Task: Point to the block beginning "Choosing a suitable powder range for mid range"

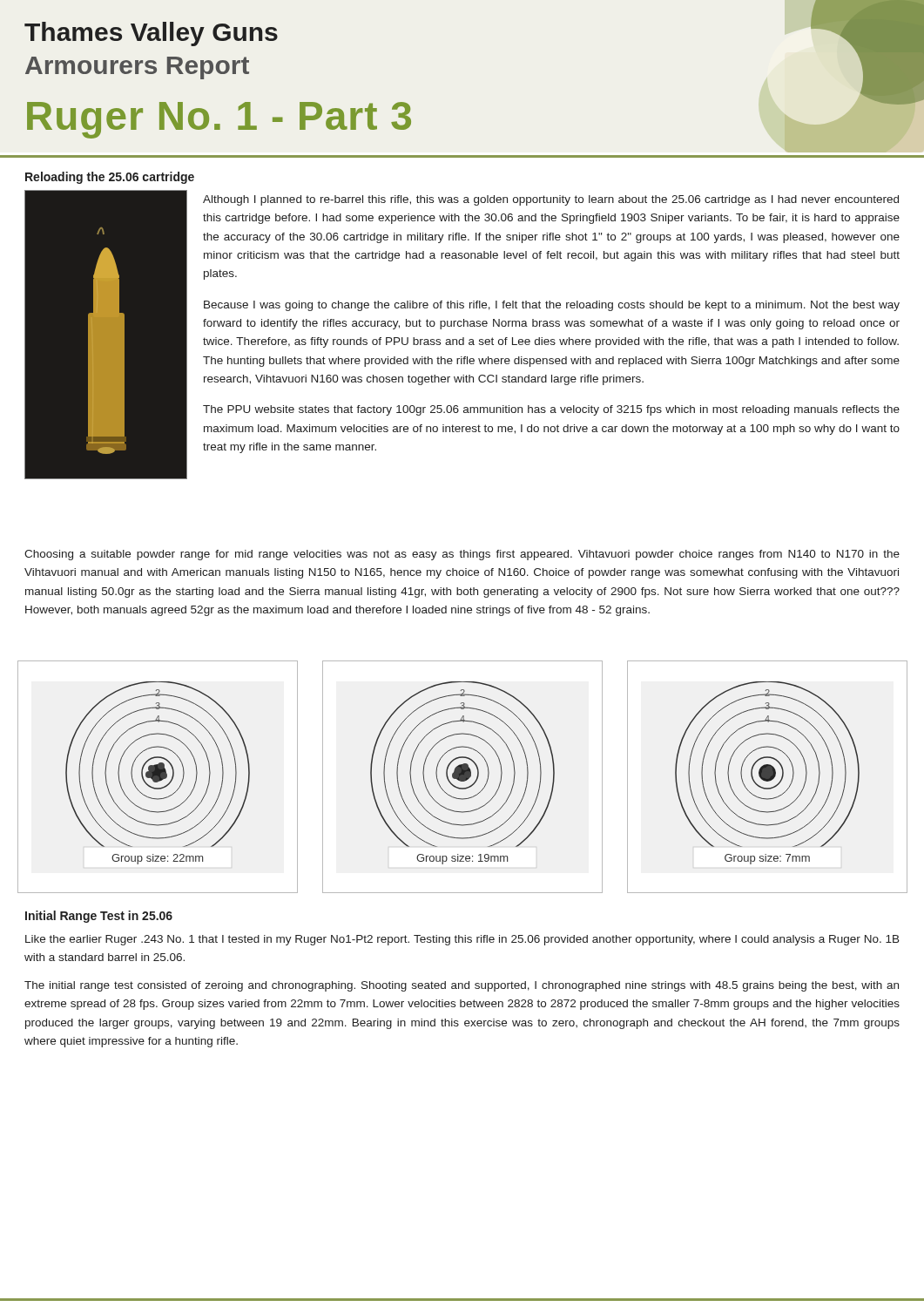Action: pyautogui.click(x=462, y=582)
